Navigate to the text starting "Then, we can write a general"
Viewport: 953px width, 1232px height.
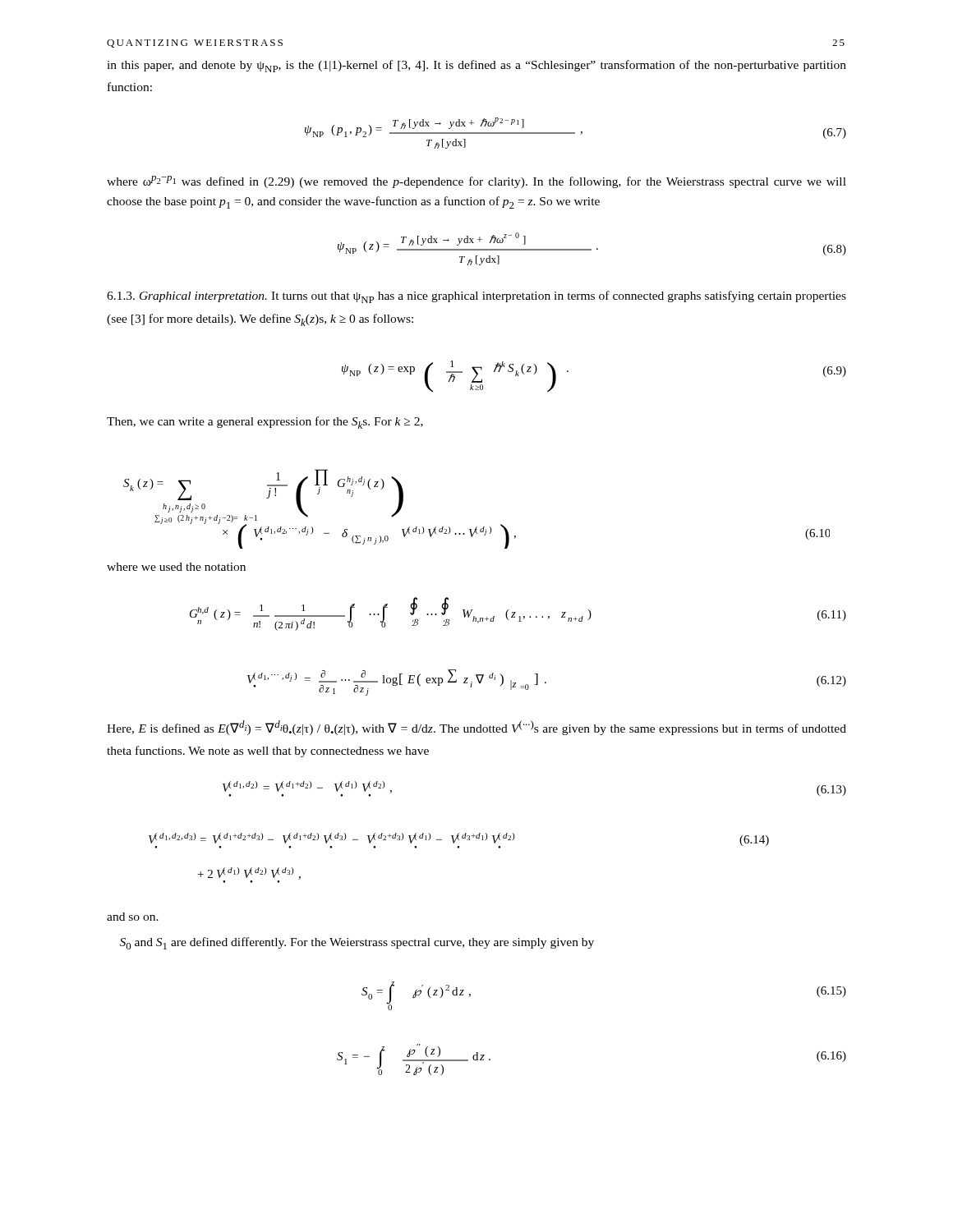coord(265,423)
